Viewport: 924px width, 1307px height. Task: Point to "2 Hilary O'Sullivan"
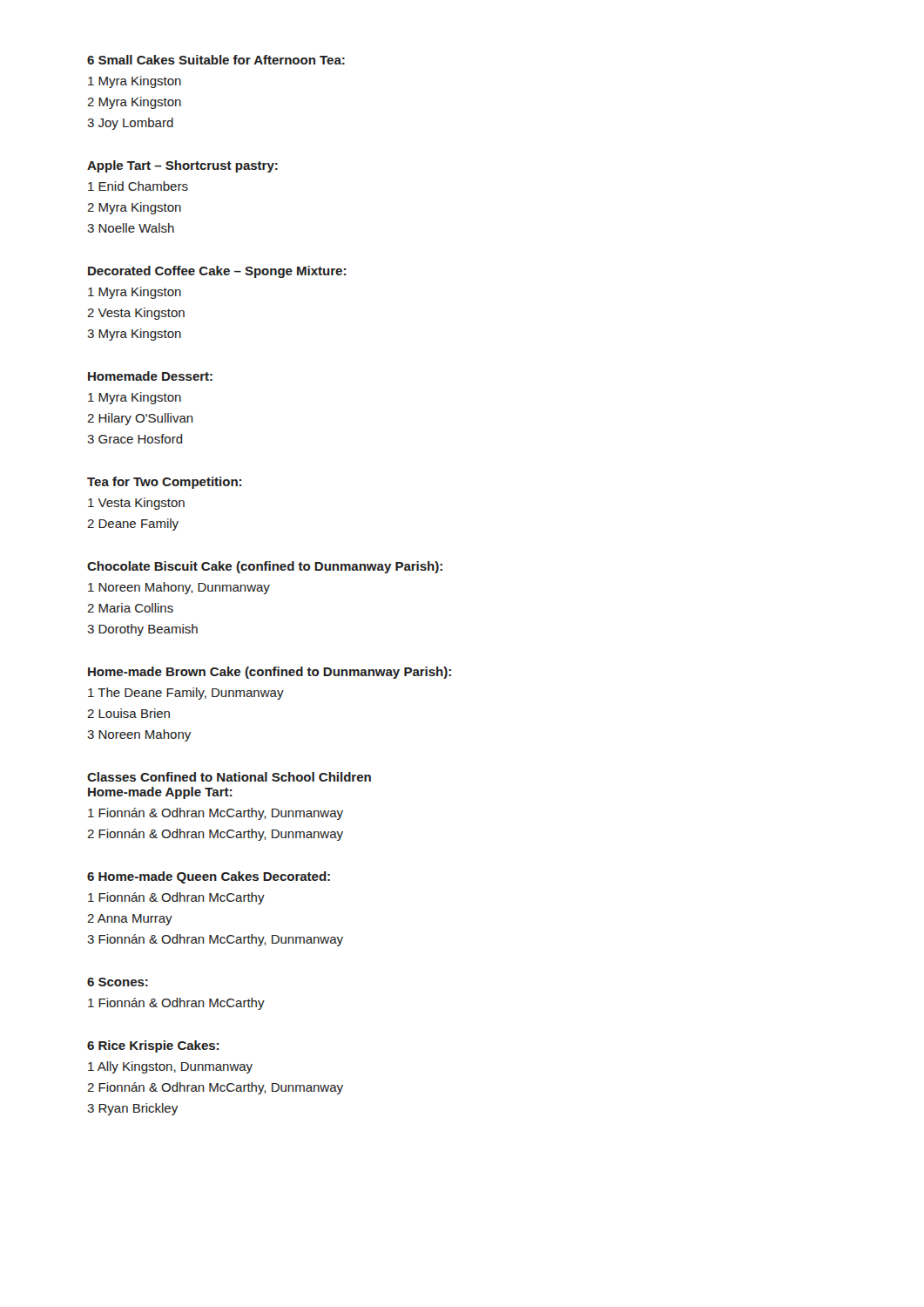[140, 418]
